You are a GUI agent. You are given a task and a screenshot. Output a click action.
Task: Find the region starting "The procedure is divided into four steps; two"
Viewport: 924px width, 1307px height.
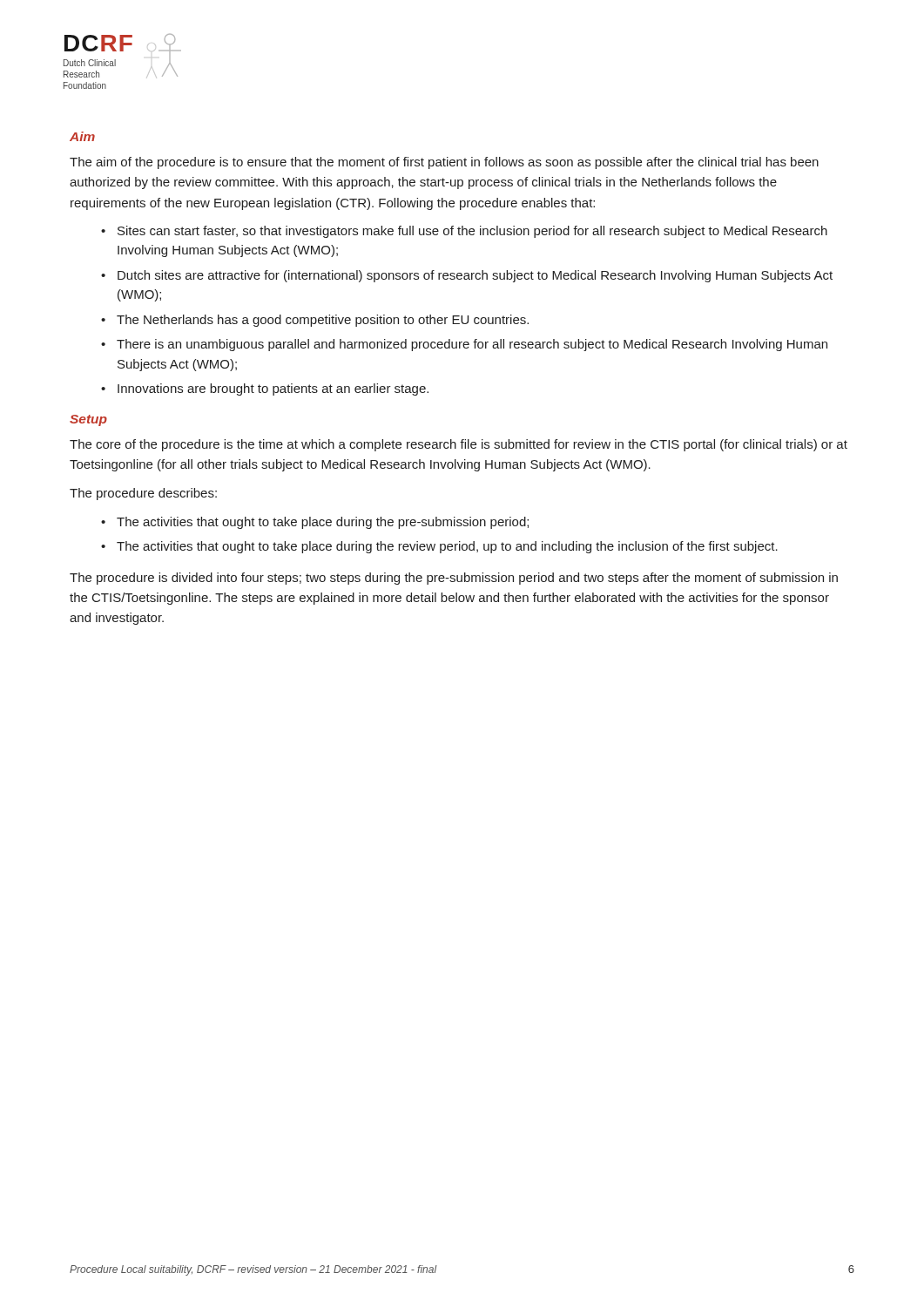[x=454, y=597]
